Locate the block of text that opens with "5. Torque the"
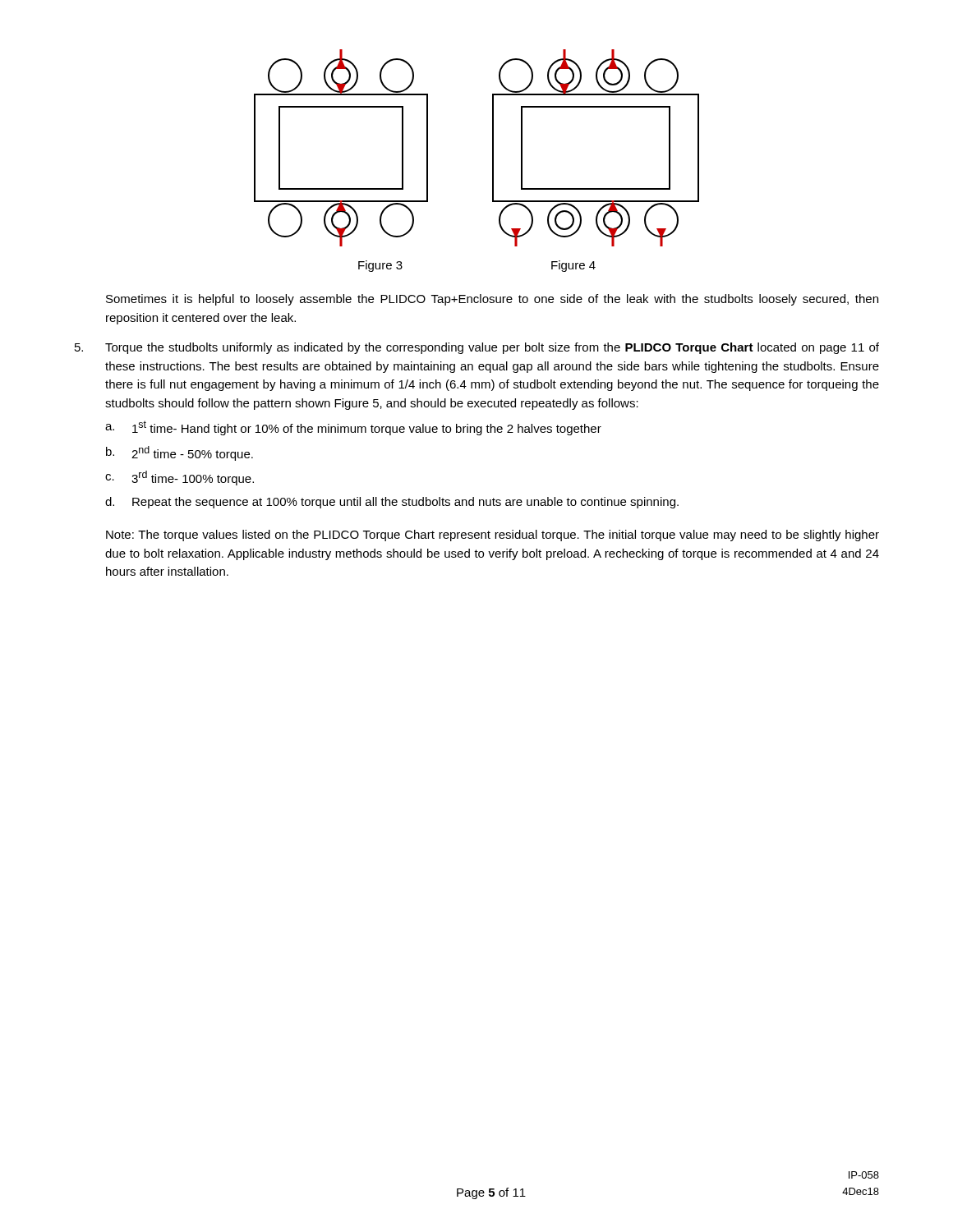 [476, 425]
